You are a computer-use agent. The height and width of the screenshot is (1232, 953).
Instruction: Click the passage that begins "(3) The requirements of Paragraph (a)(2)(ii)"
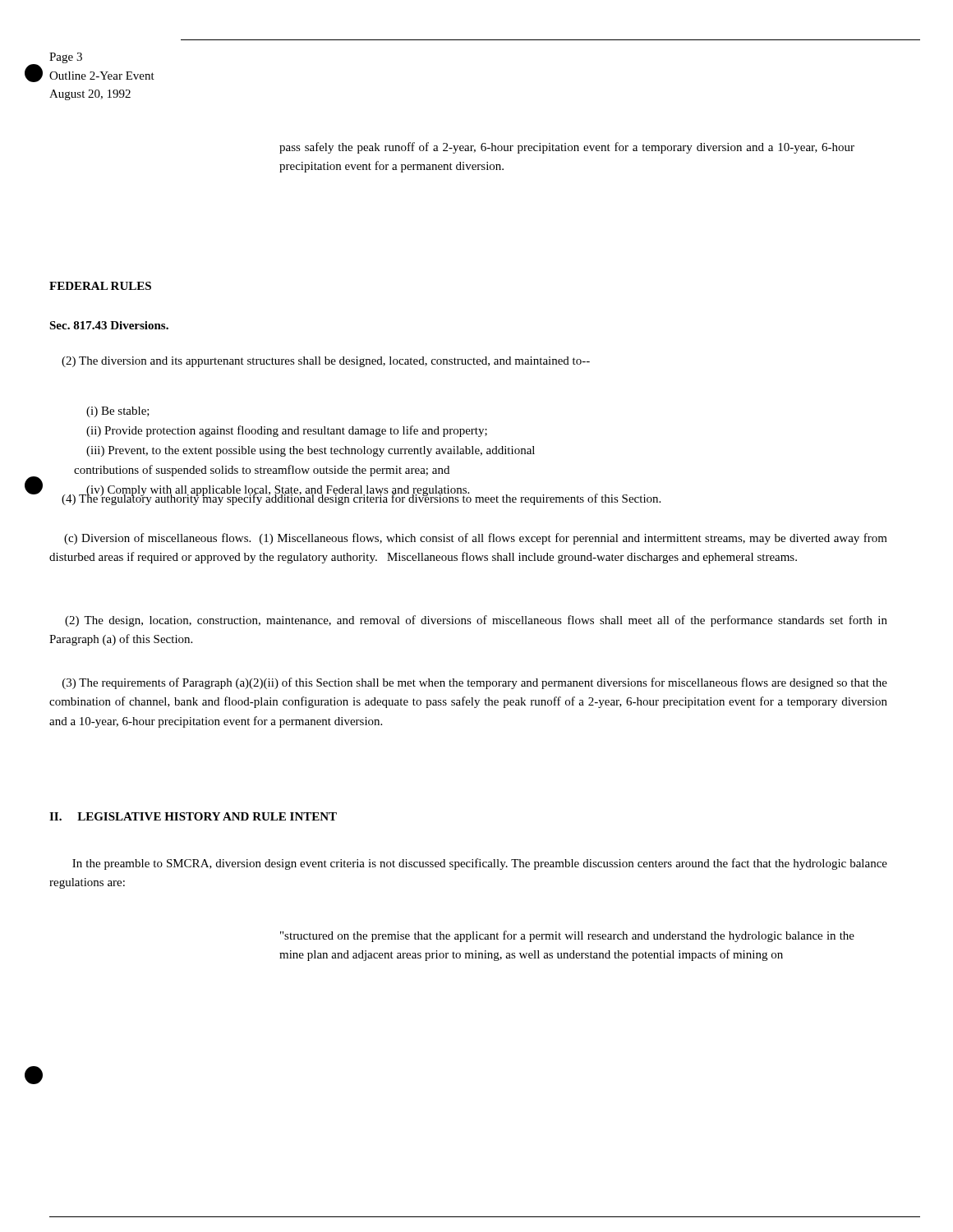click(468, 702)
